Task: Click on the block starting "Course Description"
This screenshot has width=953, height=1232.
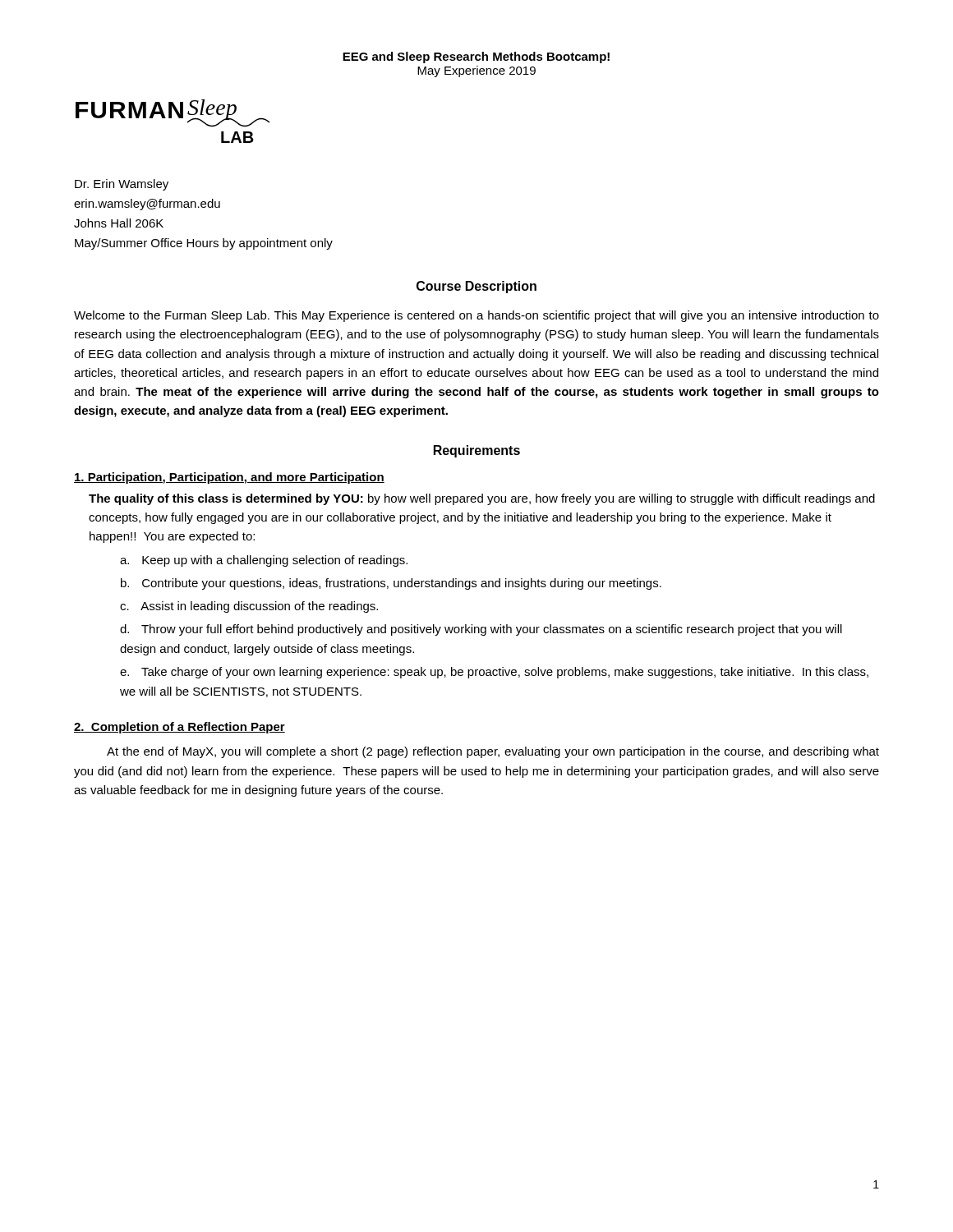Action: (476, 286)
